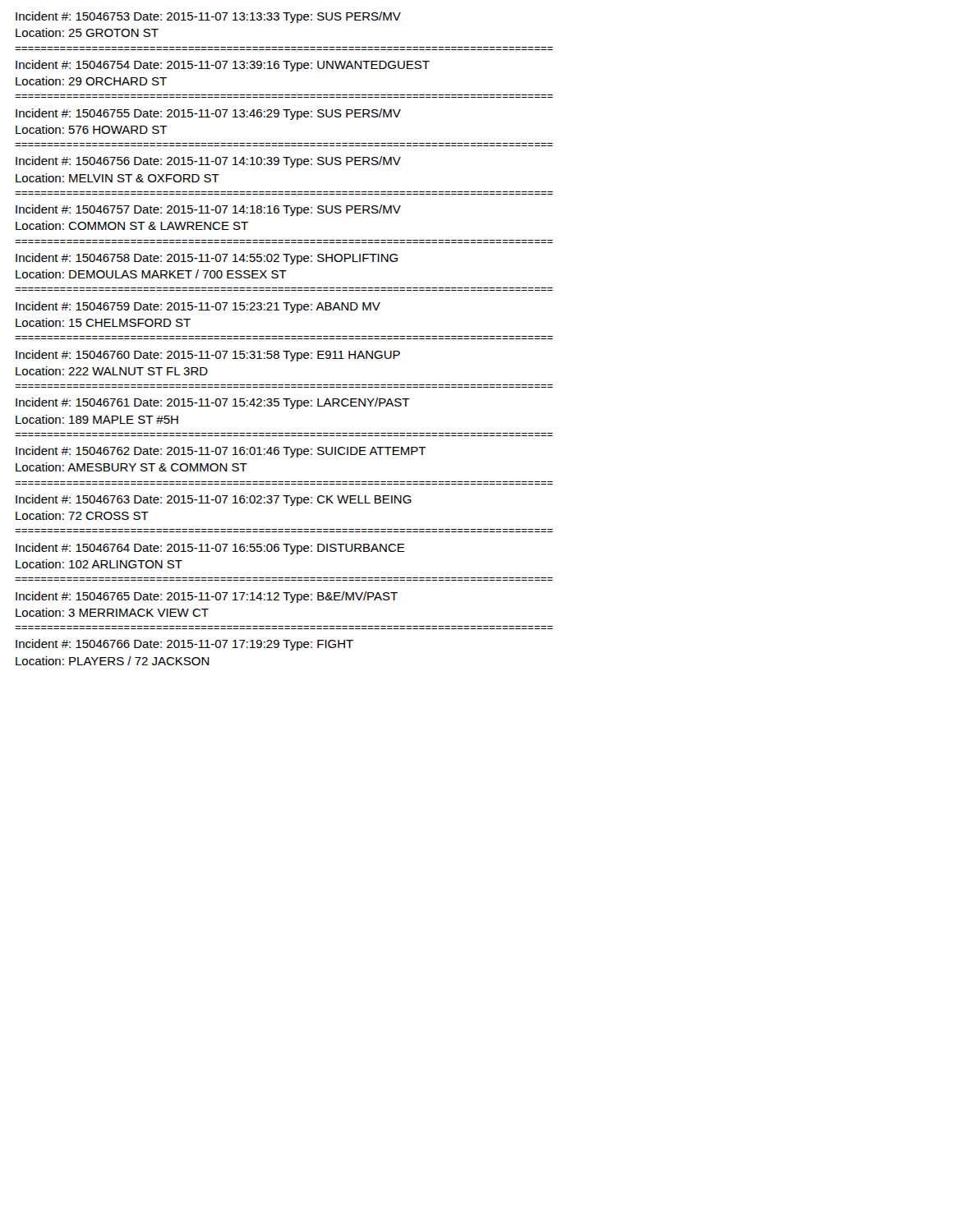Locate the list item containing "Incident #: 15046759 Date: 2015-11-07 15:23:21 Type:"
The image size is (953, 1232).
198,307
